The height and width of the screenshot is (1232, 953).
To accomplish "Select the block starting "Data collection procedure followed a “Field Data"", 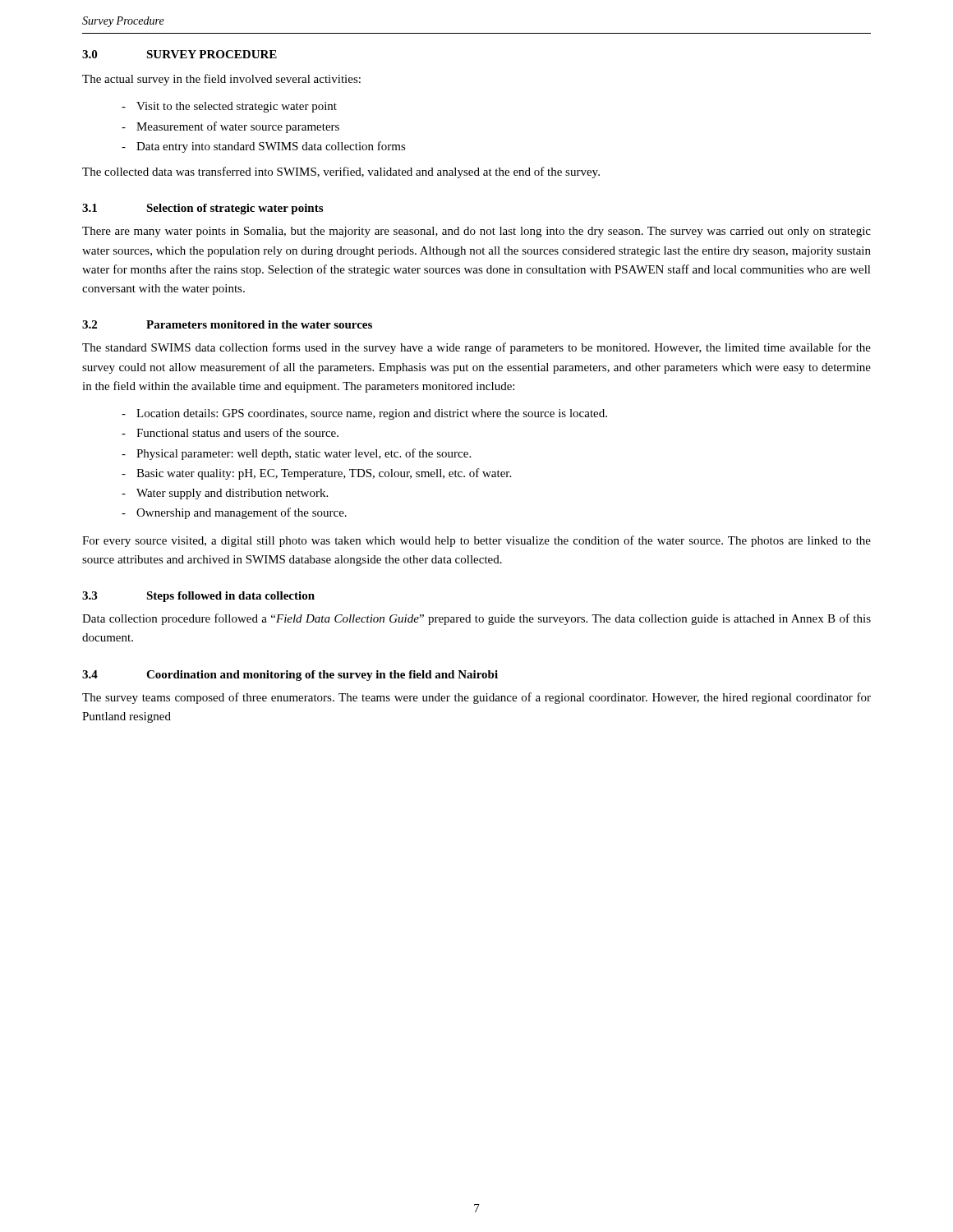I will pos(476,628).
